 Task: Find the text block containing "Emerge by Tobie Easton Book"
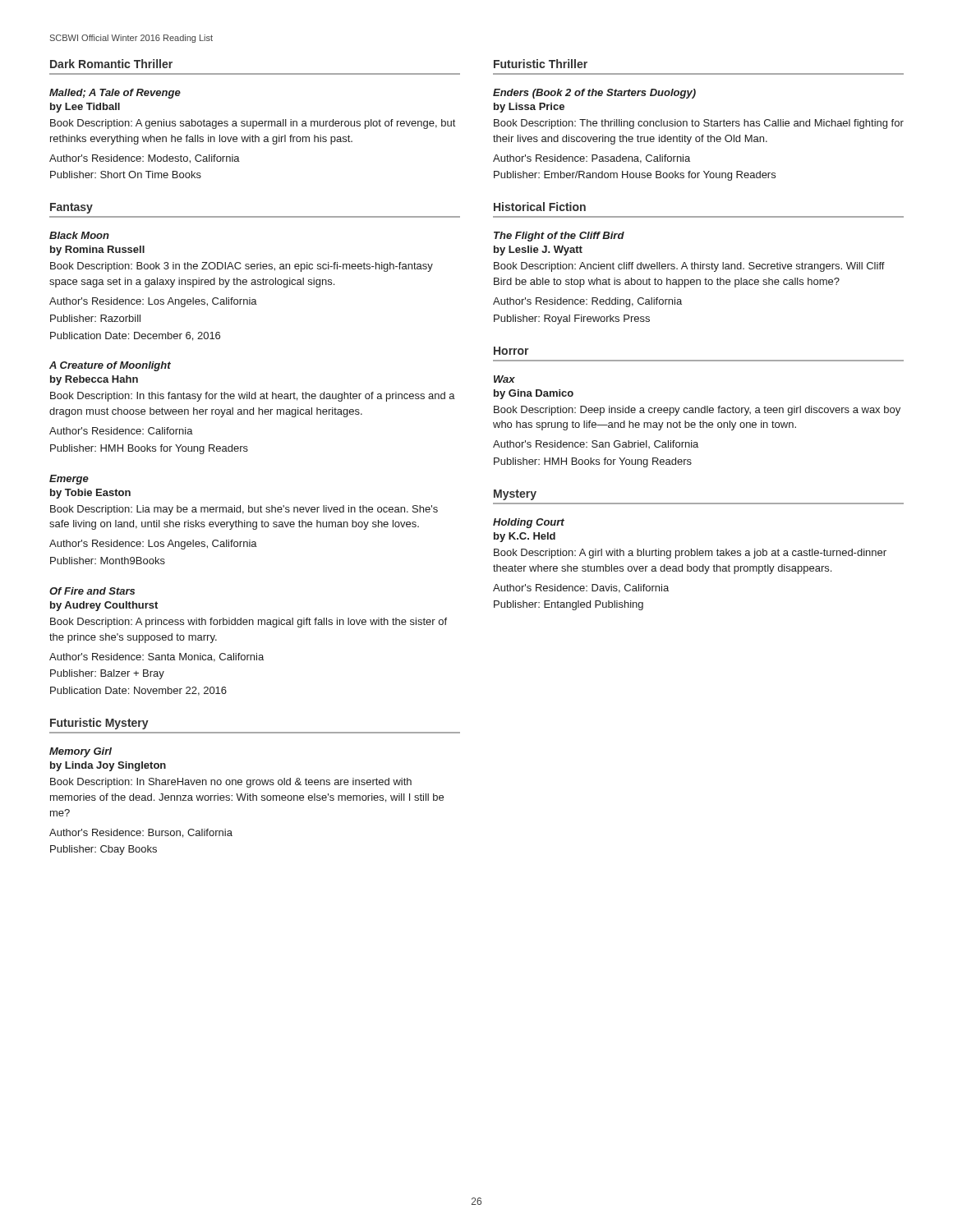tap(255, 521)
